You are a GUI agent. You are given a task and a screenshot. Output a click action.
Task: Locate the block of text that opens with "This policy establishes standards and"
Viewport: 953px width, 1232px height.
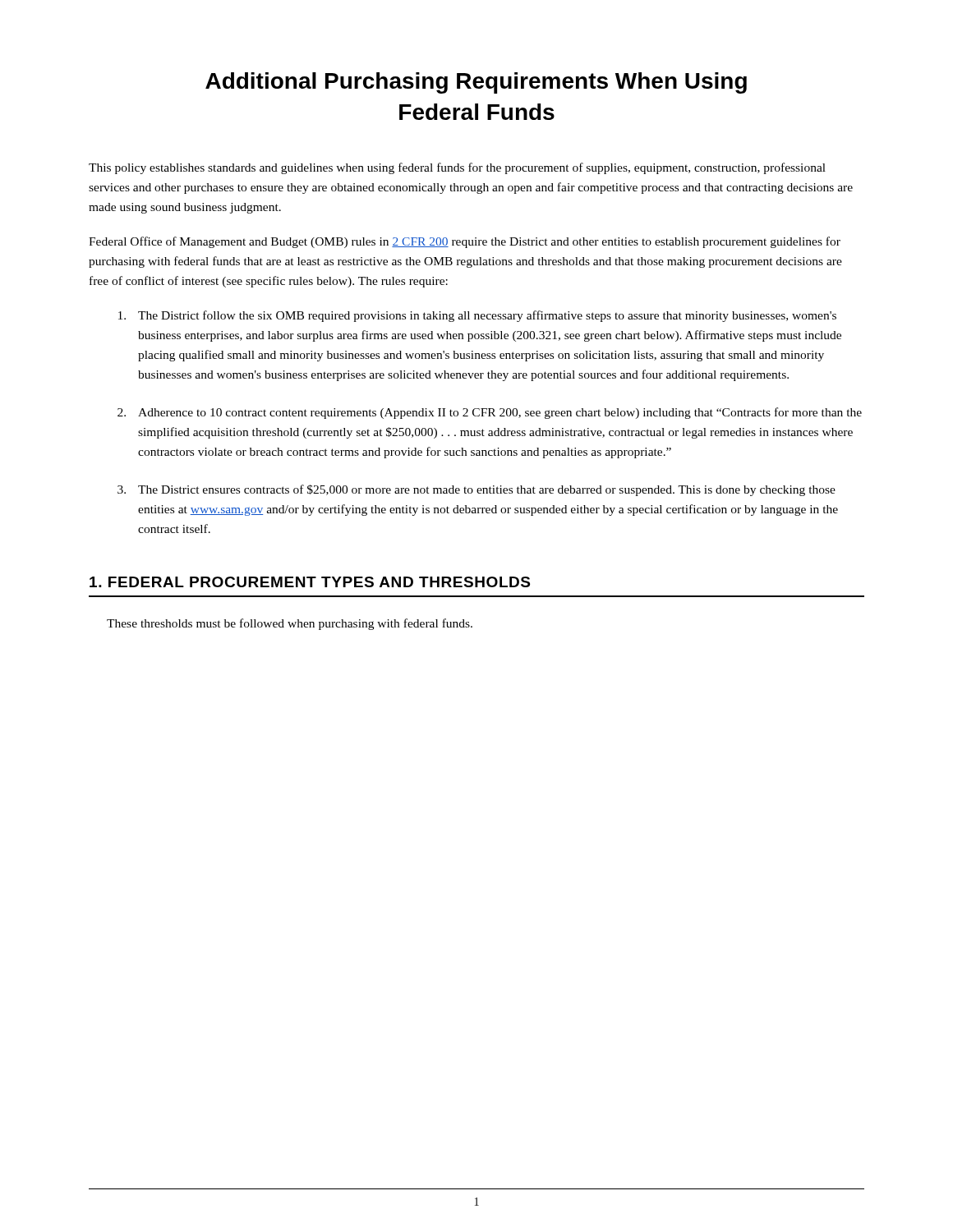pyautogui.click(x=471, y=187)
